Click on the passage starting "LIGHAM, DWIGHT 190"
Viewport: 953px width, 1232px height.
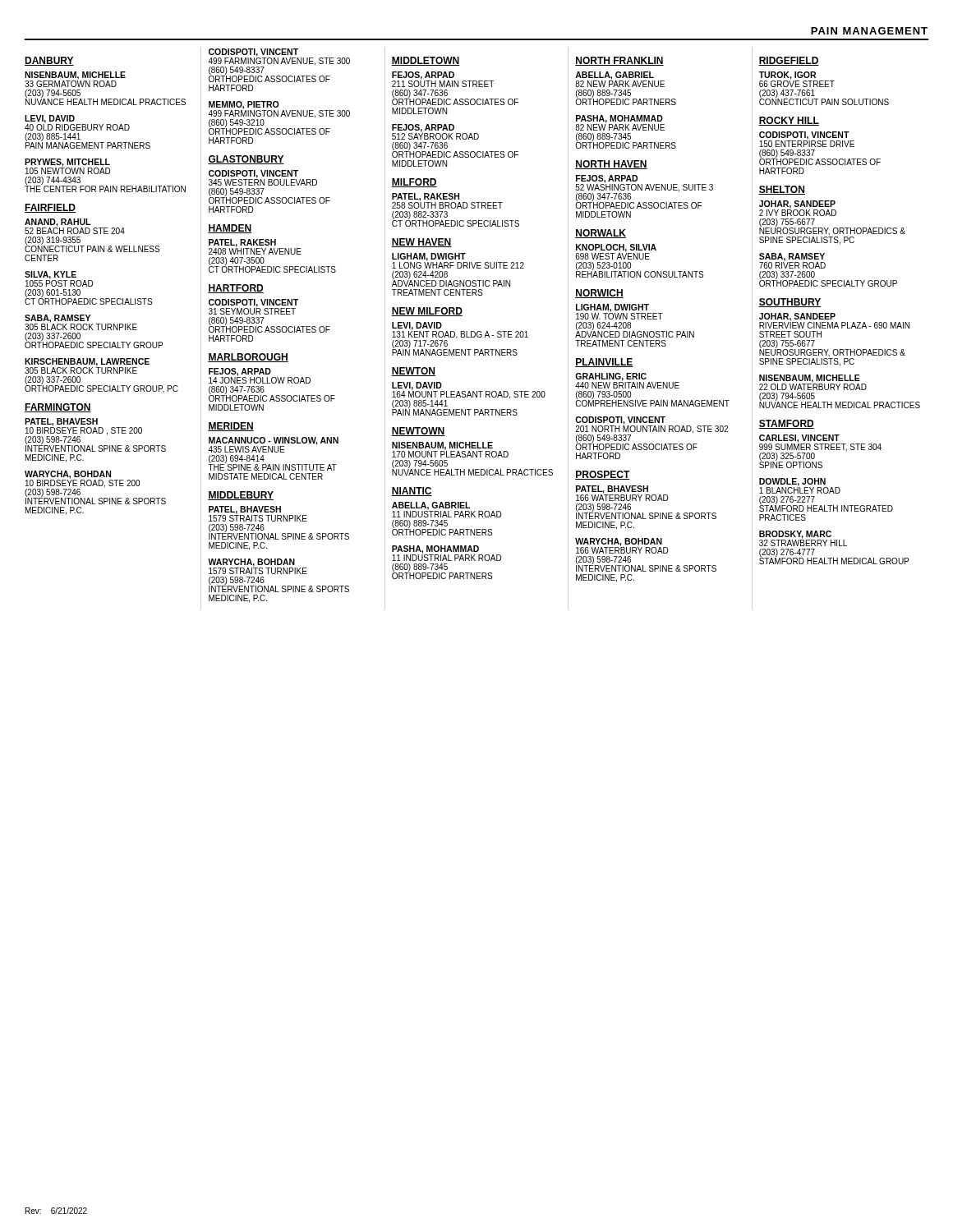(660, 325)
